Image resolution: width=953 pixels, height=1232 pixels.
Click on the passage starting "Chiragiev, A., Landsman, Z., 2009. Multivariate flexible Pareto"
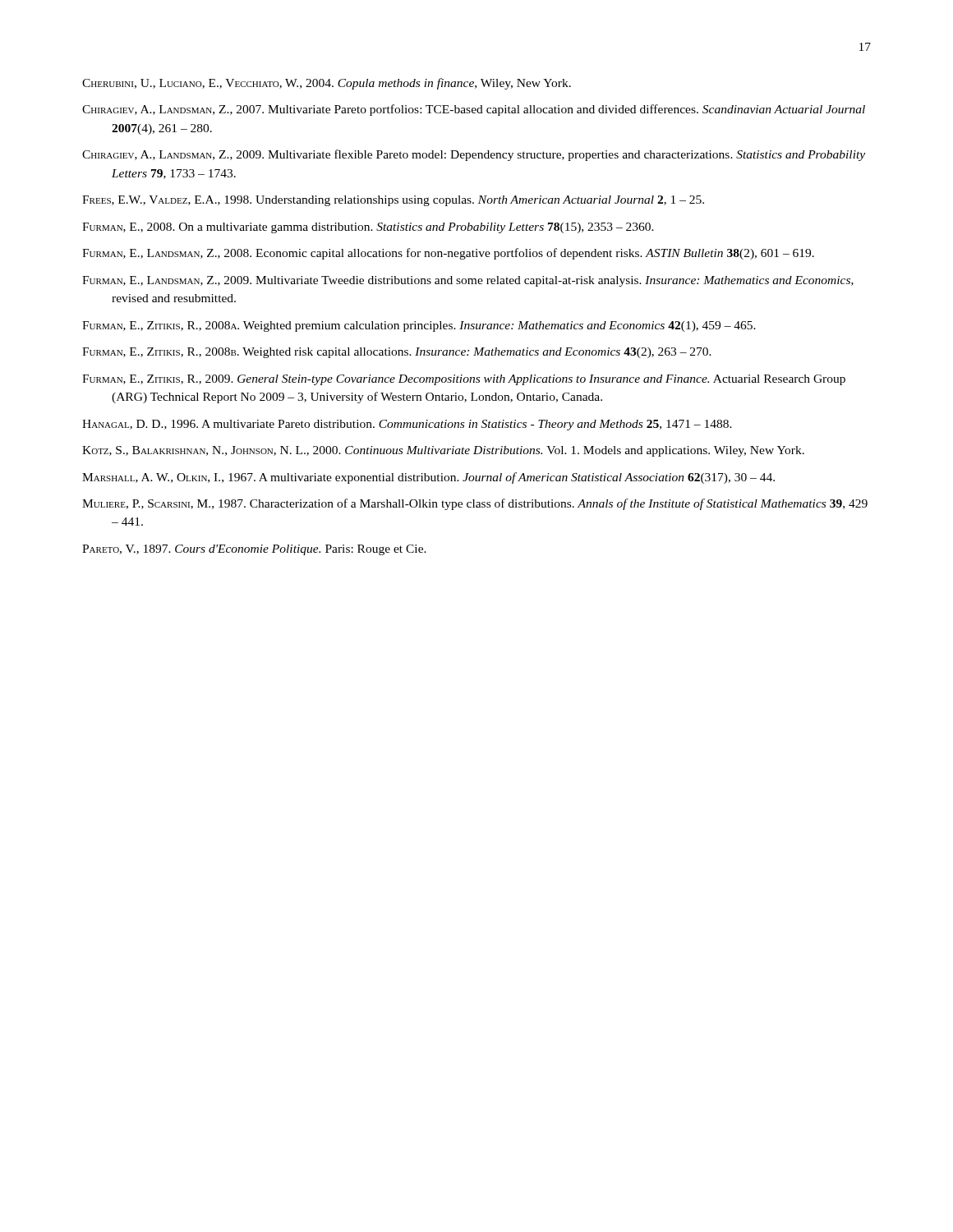pyautogui.click(x=474, y=164)
